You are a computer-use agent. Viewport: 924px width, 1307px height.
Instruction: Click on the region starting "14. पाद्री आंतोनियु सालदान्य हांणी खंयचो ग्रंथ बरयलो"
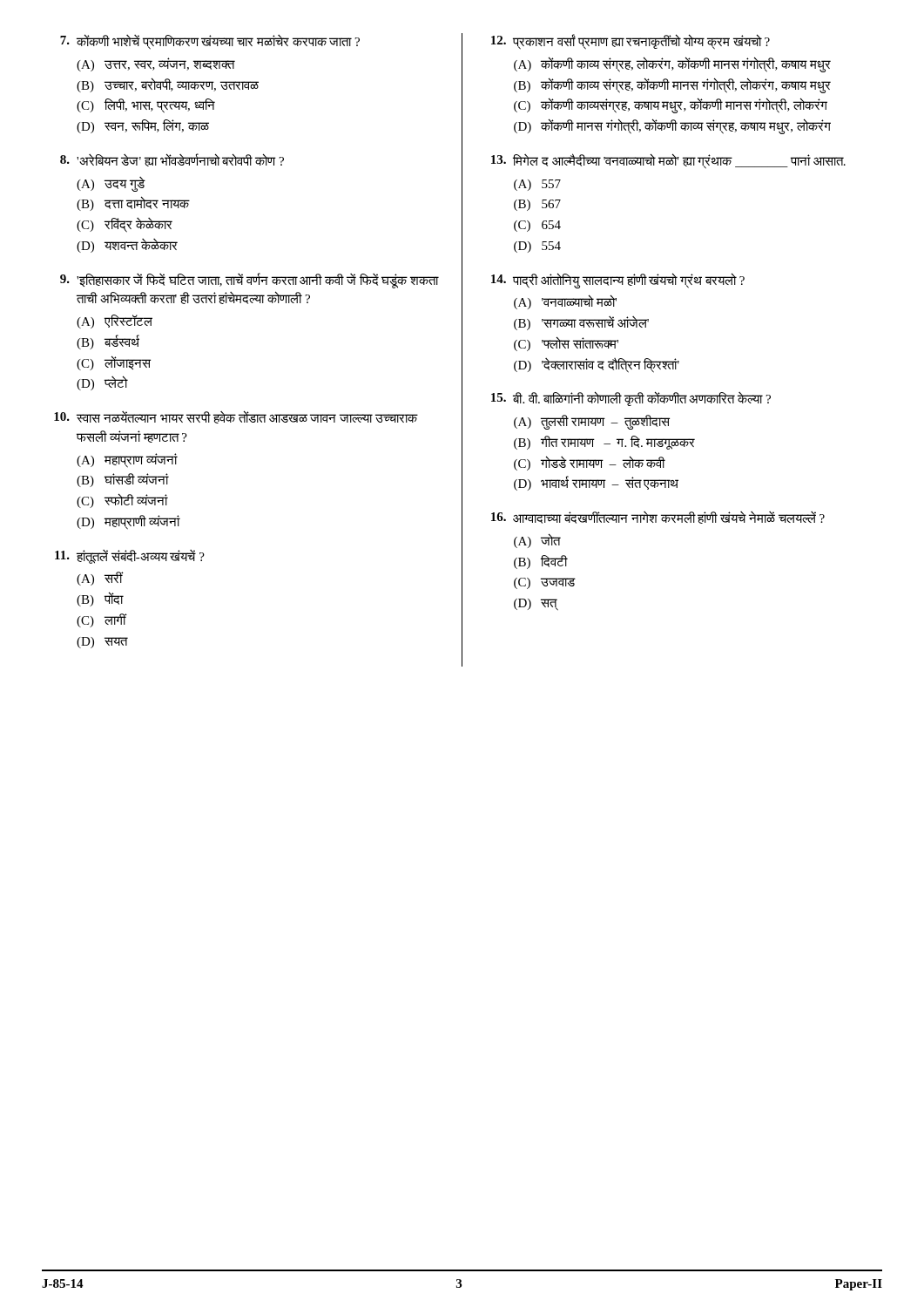(618, 281)
